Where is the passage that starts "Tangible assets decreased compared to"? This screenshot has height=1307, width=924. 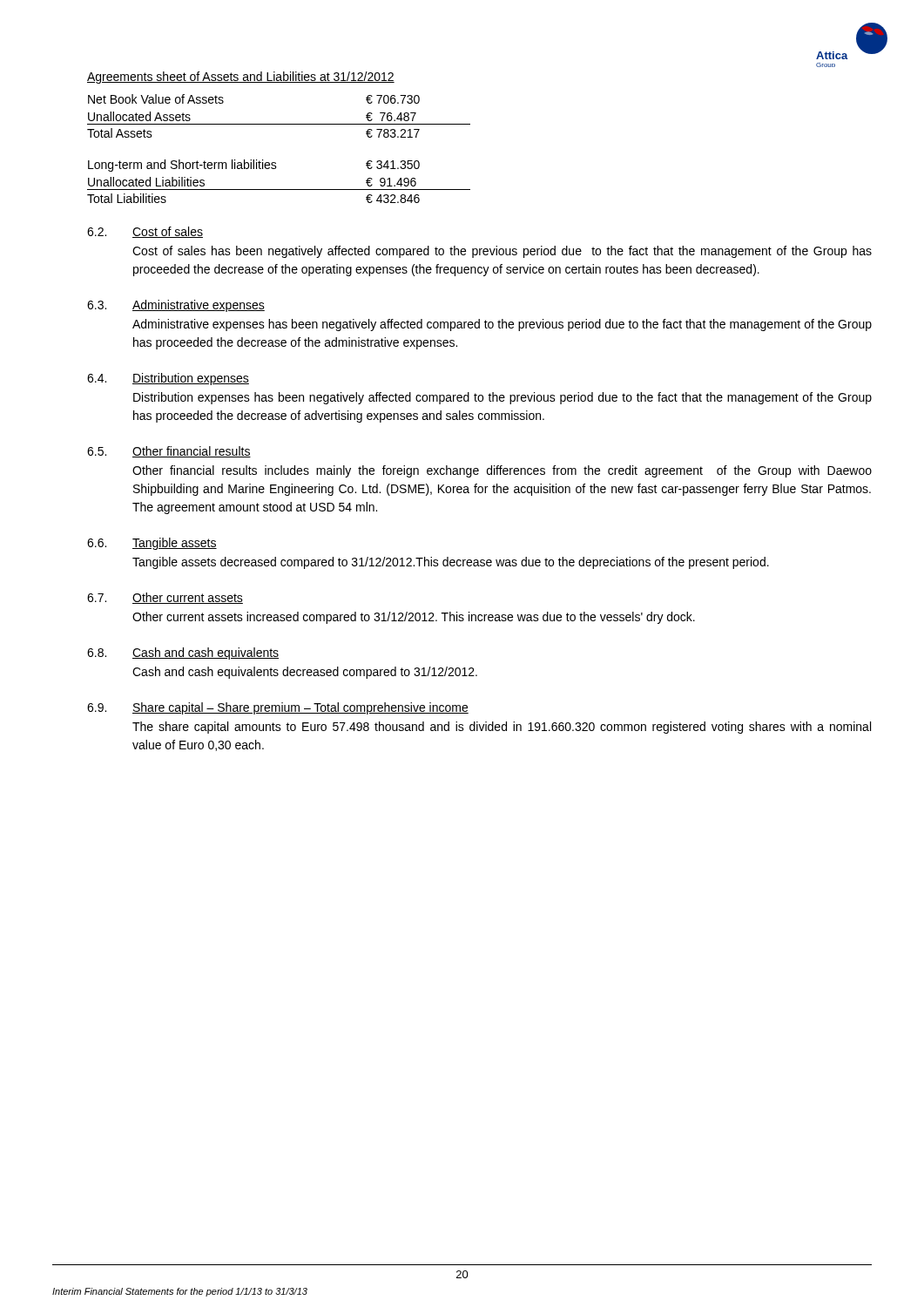(x=451, y=562)
